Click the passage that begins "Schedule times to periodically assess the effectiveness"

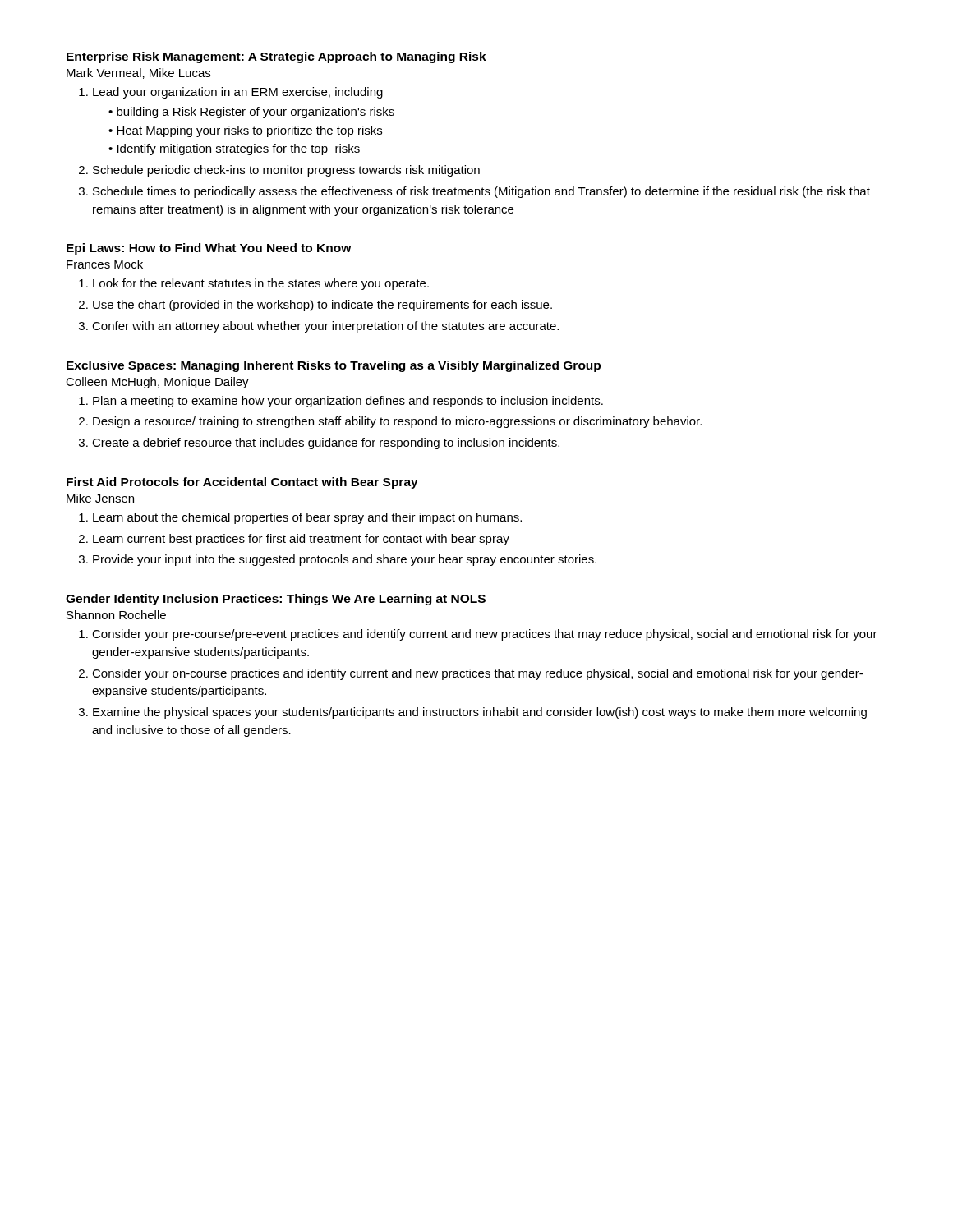[x=490, y=200]
